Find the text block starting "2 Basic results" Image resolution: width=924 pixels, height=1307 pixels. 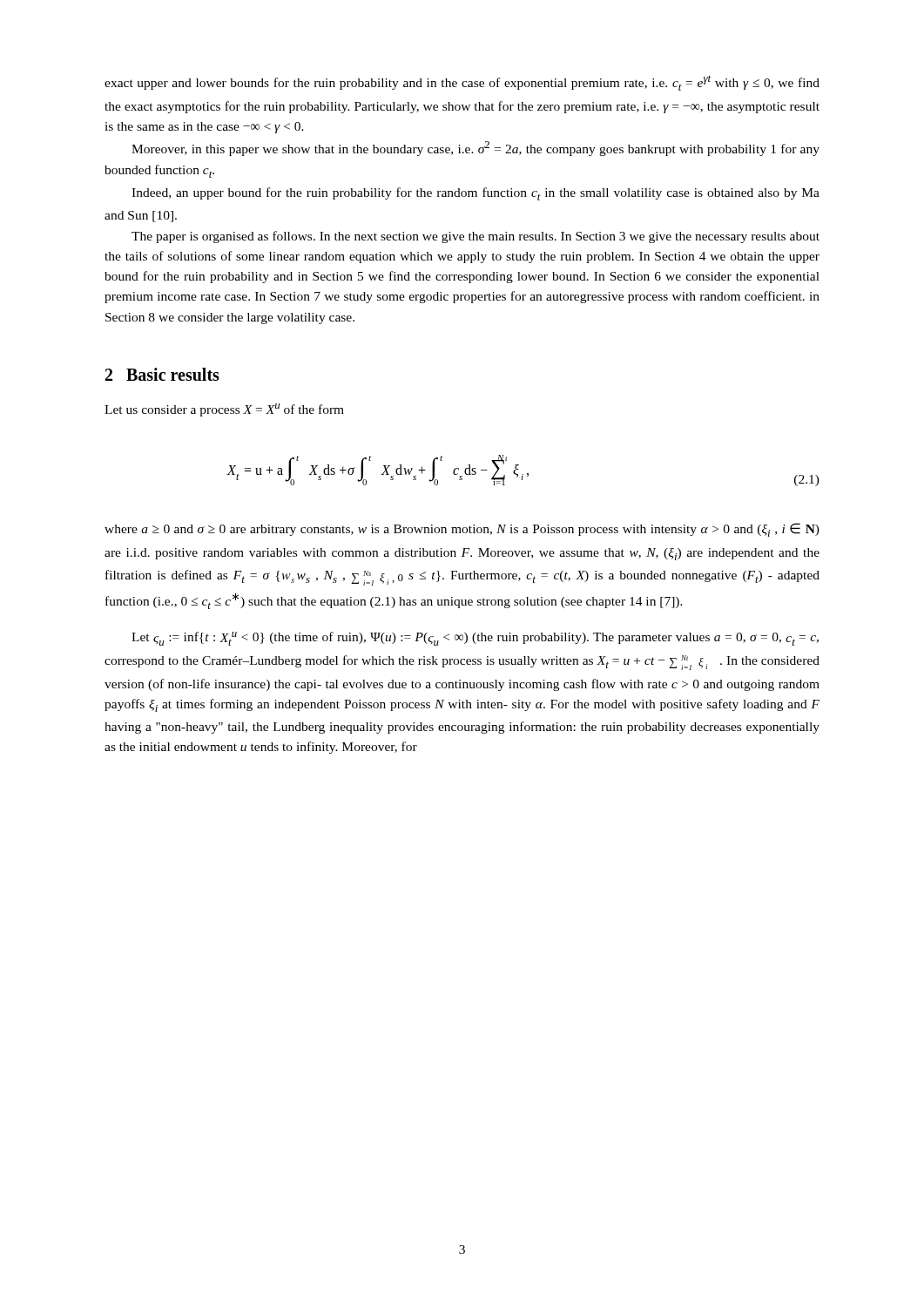click(162, 375)
